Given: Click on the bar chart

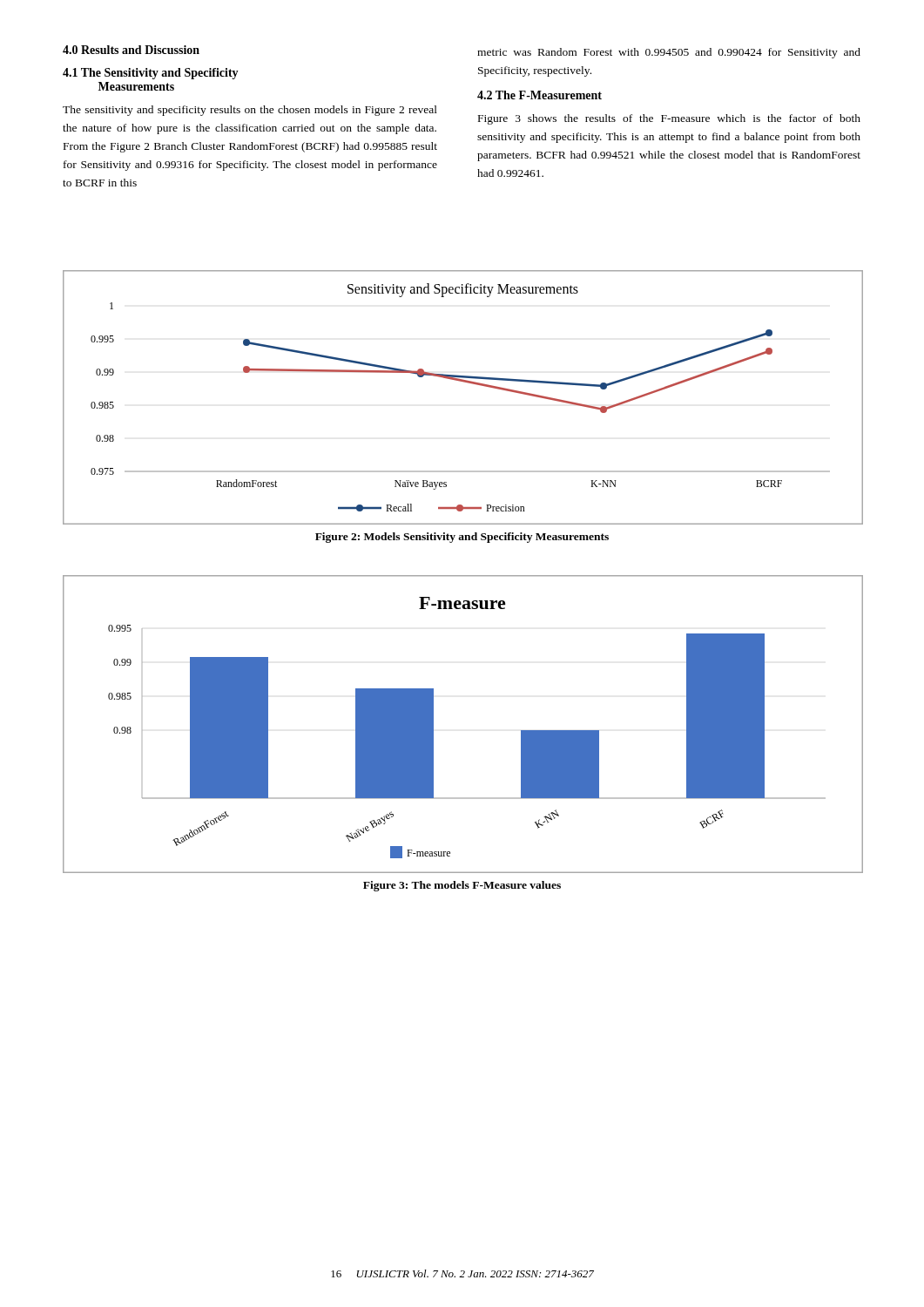Looking at the screenshot, I should point(462,723).
